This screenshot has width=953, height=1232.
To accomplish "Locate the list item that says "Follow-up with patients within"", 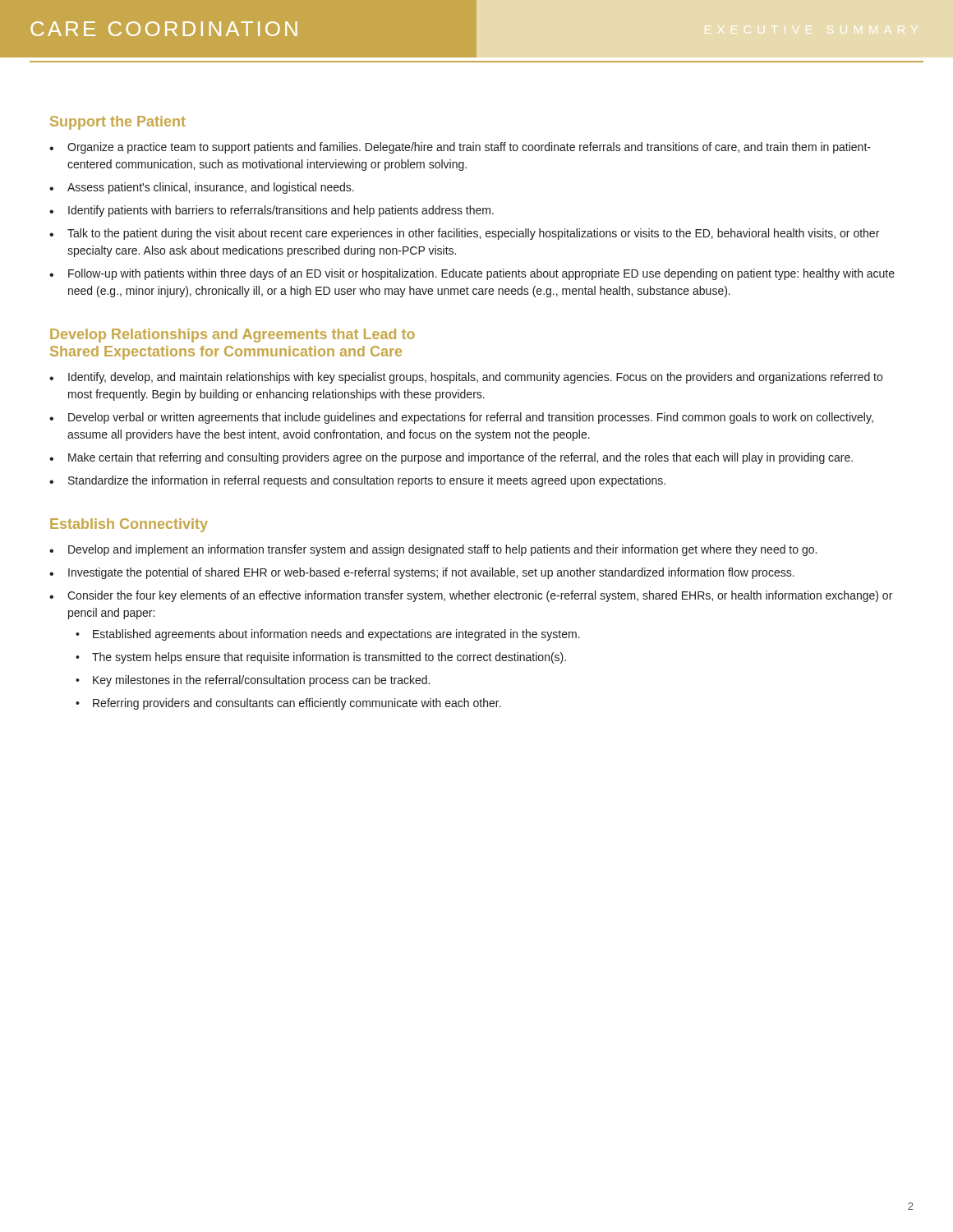I will (x=481, y=282).
